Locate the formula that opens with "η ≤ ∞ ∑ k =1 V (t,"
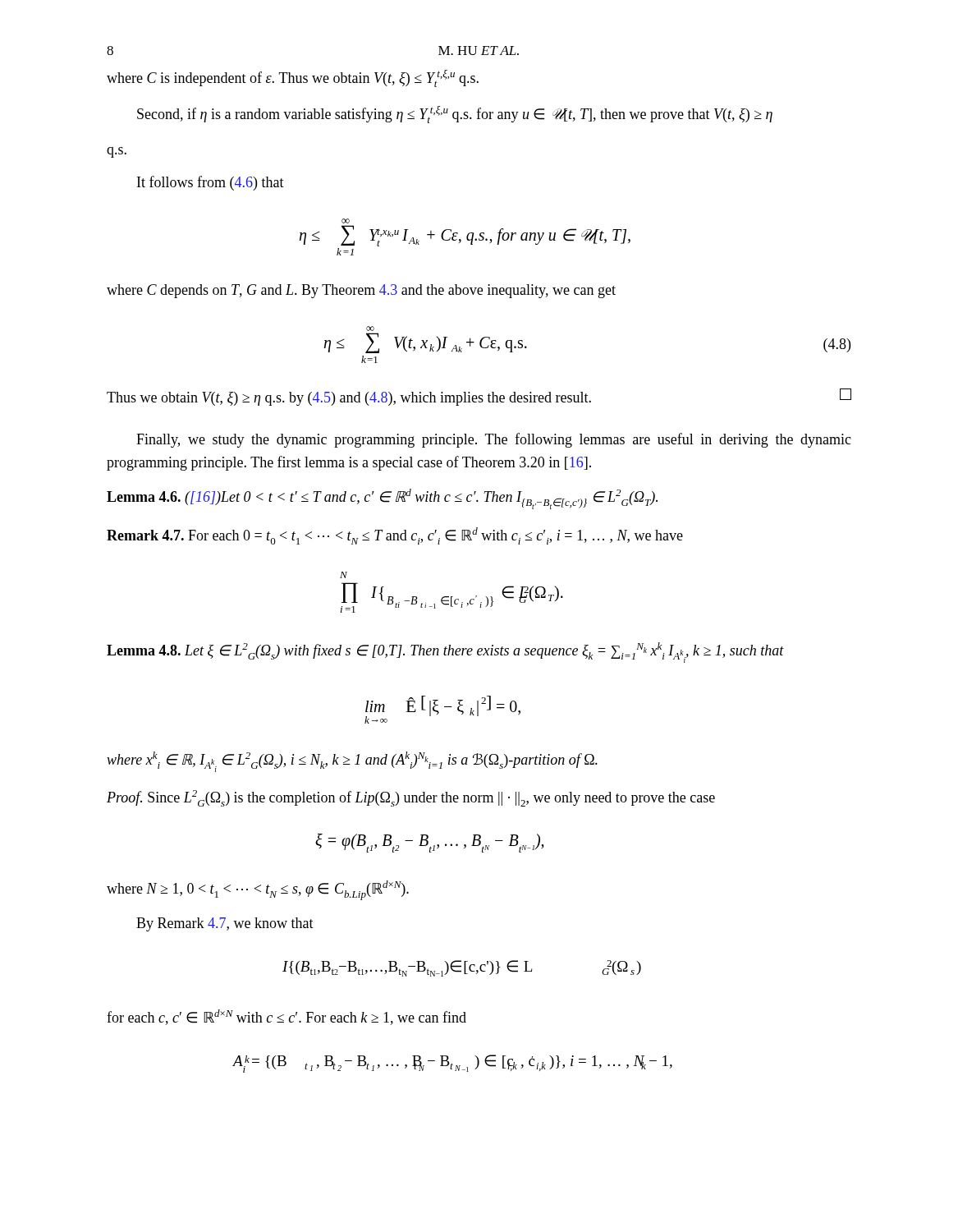Viewport: 958px width, 1232px height. (x=479, y=344)
